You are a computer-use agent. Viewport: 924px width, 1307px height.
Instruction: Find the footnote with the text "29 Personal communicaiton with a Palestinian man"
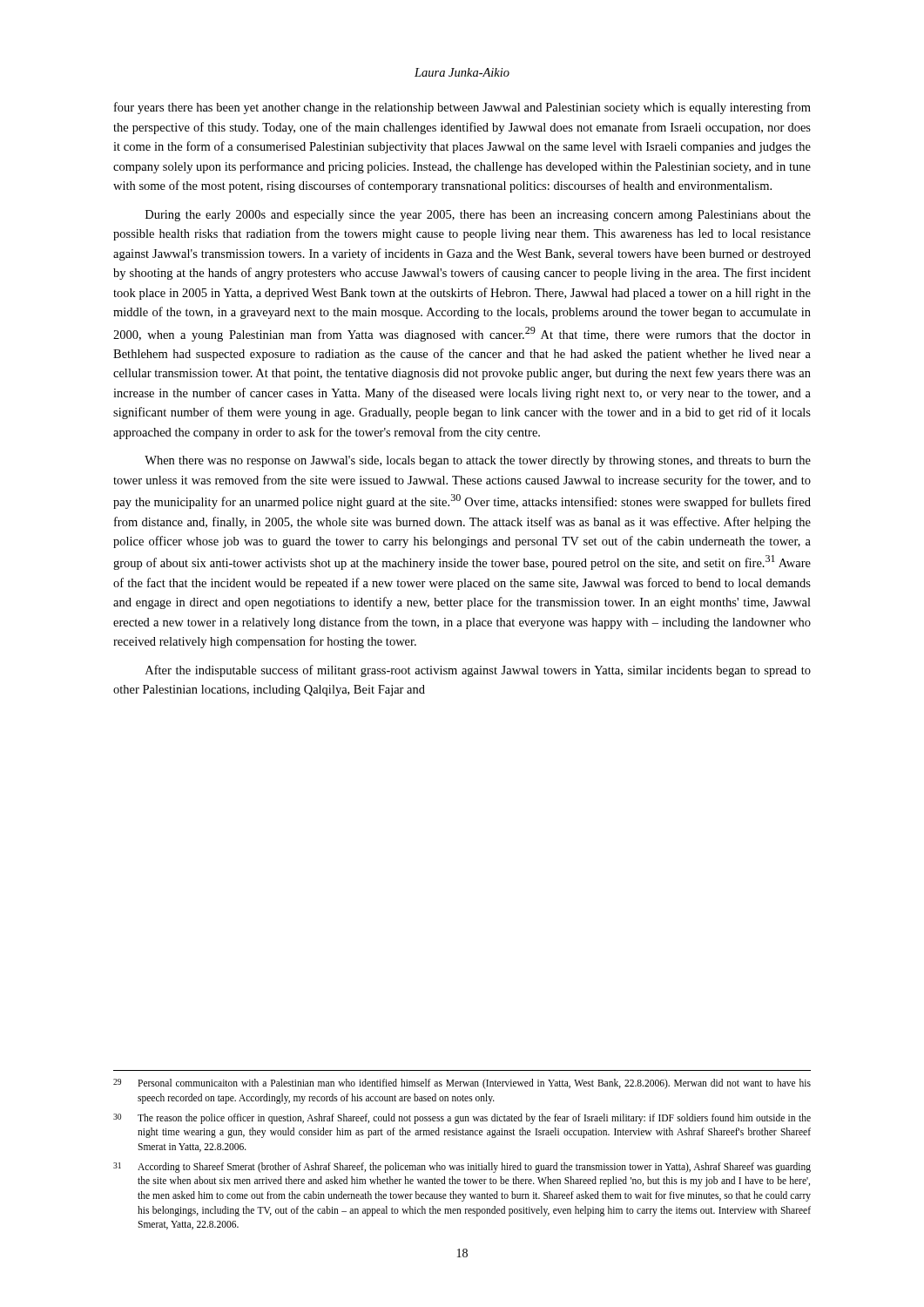coord(462,1091)
